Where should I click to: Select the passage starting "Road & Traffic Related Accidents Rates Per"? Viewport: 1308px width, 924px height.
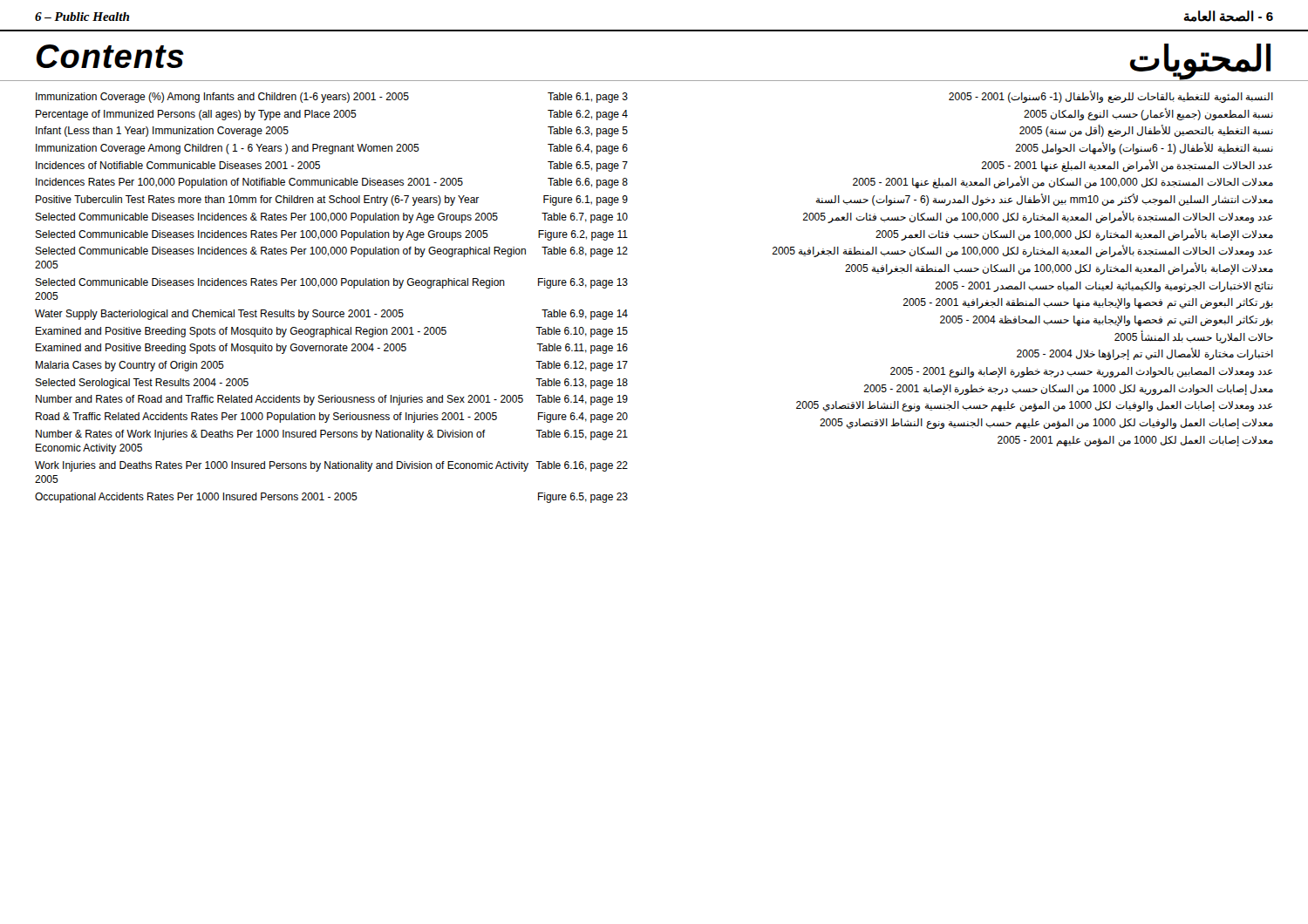331,417
